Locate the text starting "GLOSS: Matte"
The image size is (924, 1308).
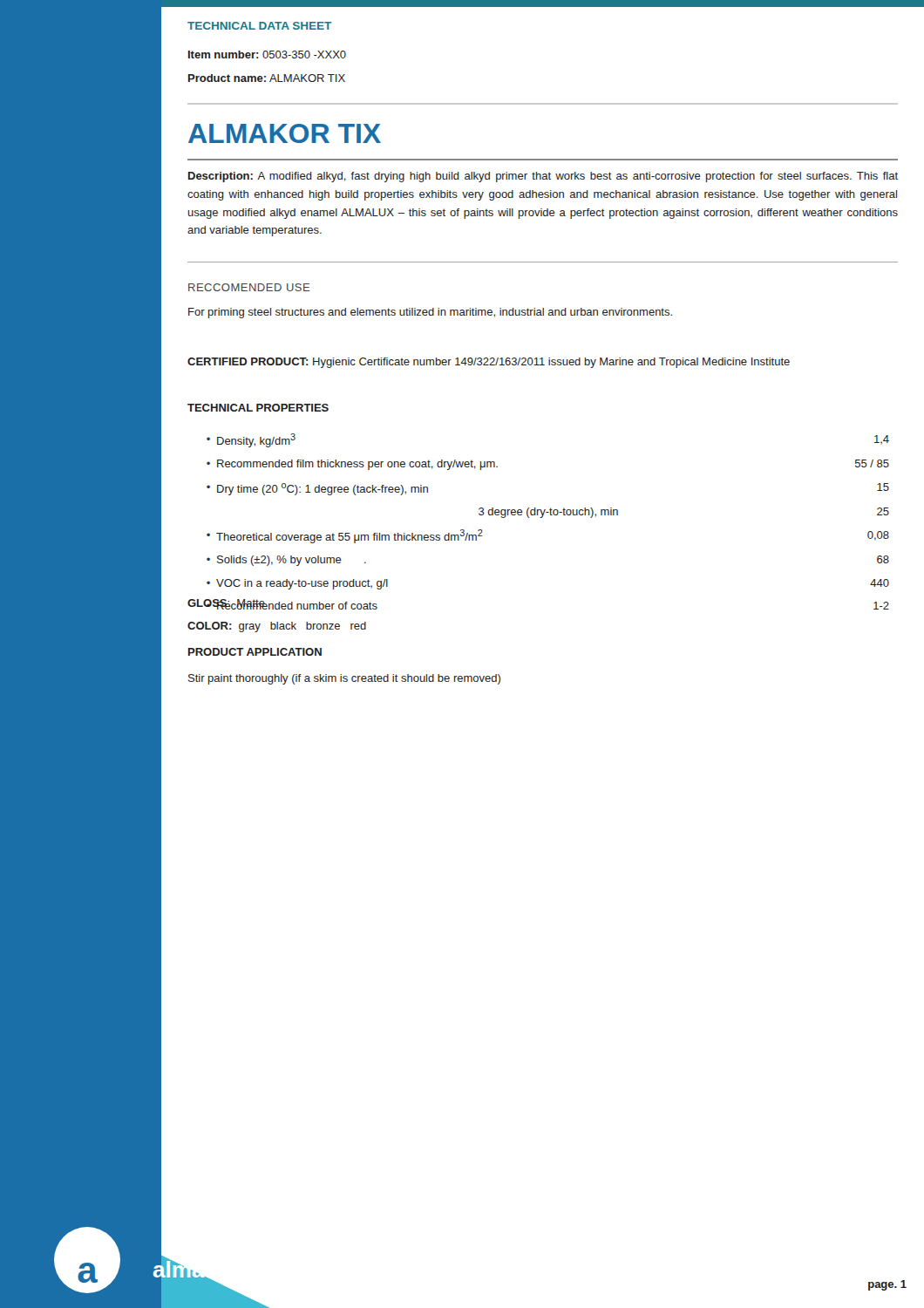pos(226,603)
